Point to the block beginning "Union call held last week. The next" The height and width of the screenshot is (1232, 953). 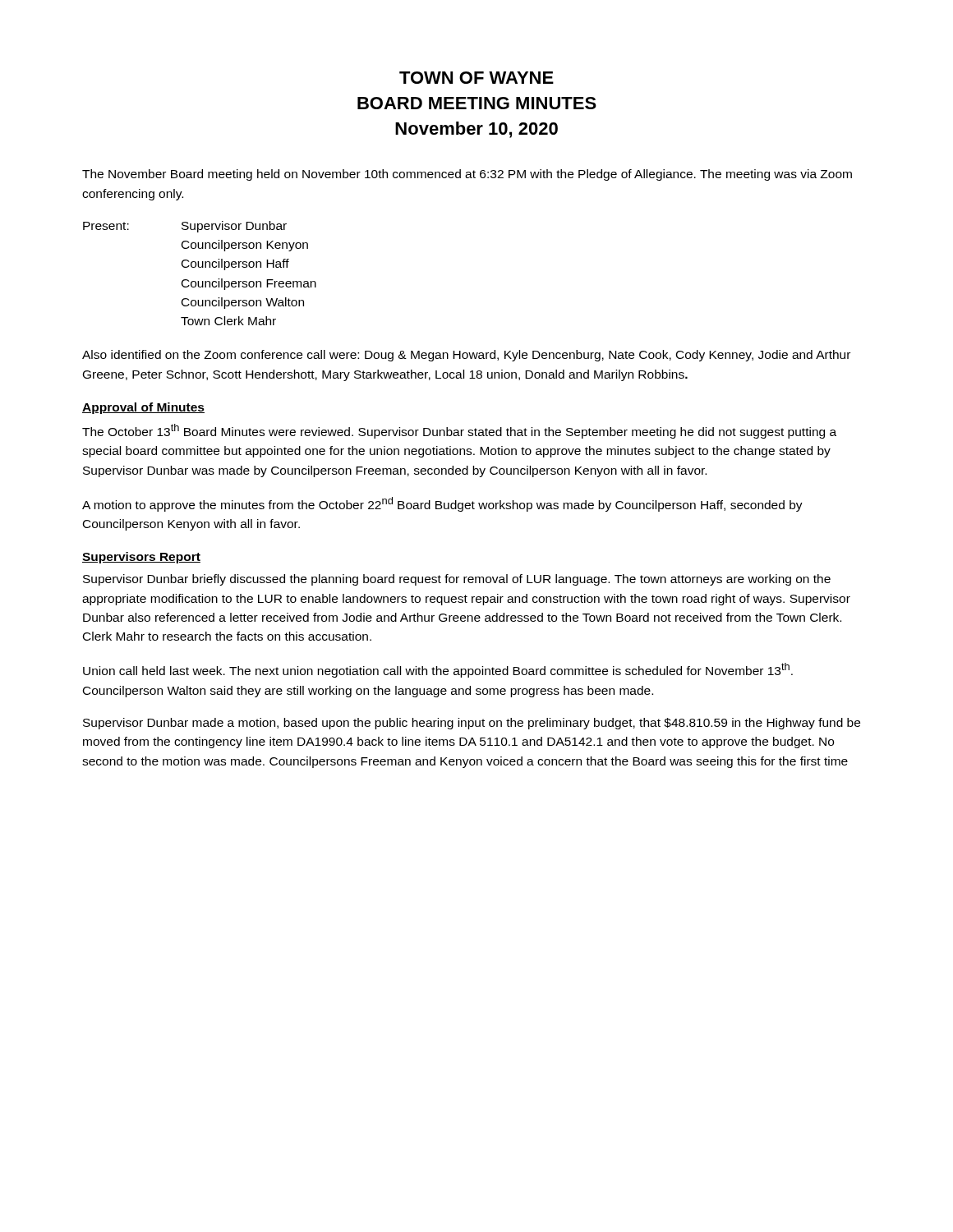pos(438,679)
